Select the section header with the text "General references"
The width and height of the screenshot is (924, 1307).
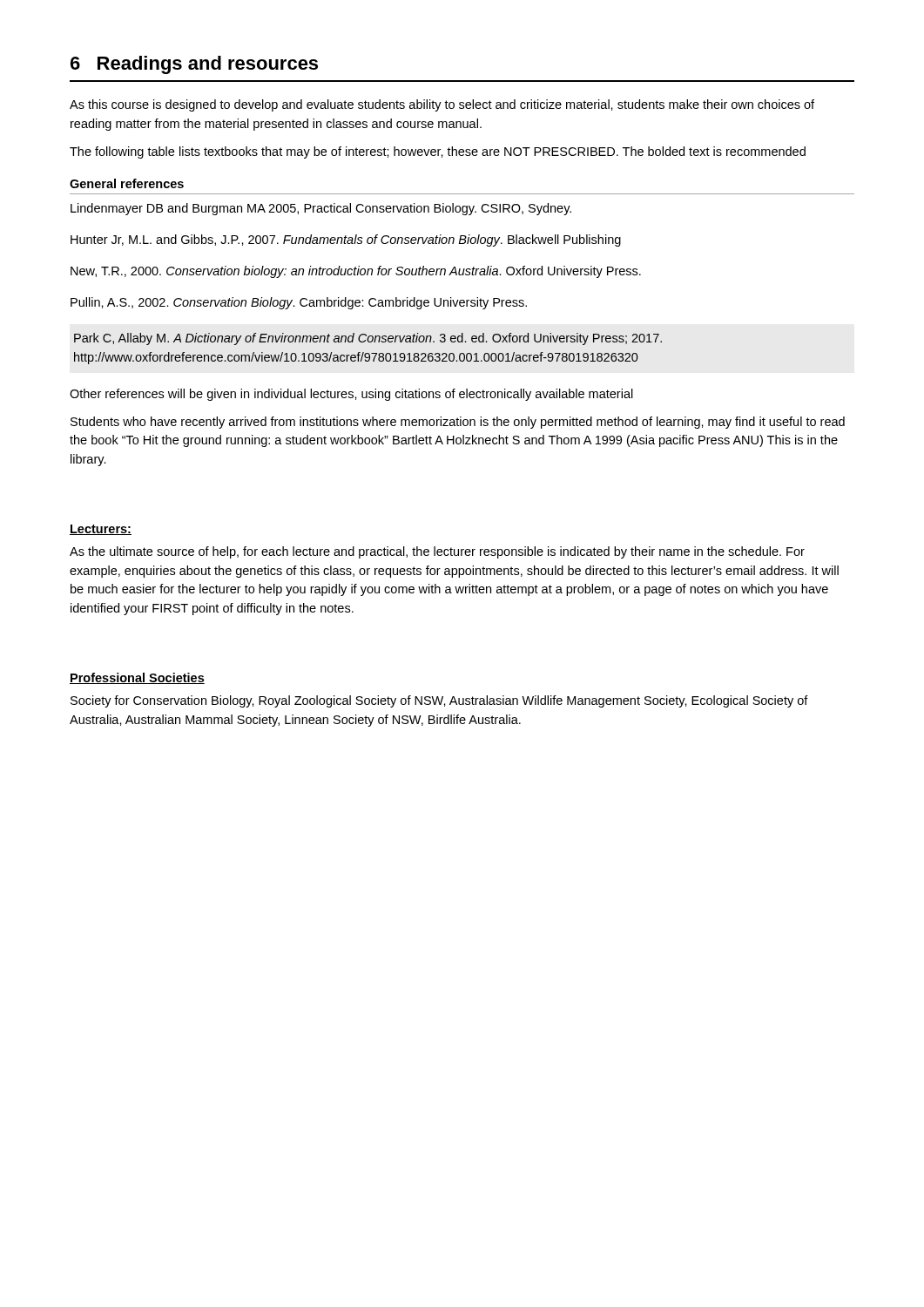(x=127, y=184)
